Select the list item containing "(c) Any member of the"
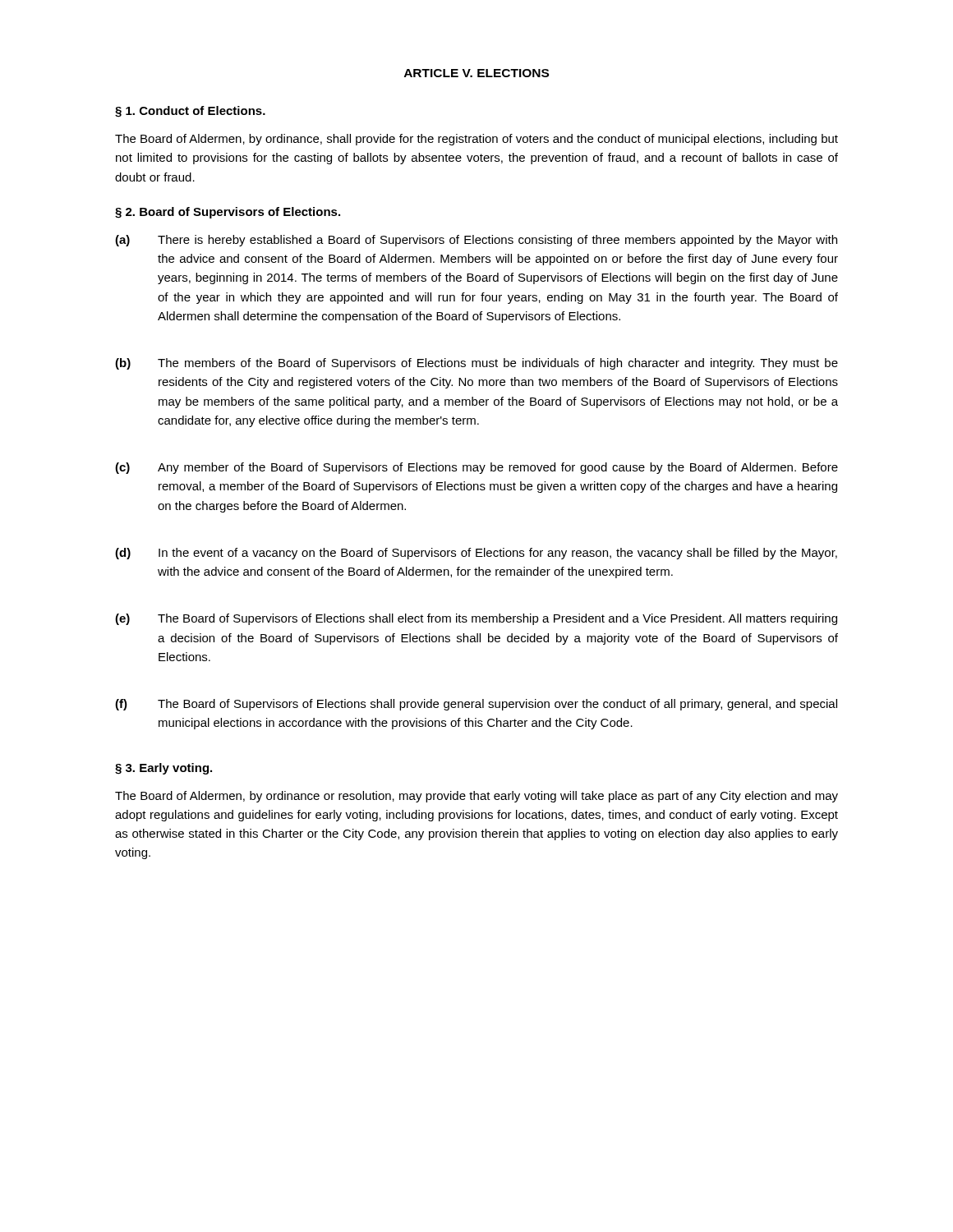The width and height of the screenshot is (953, 1232). pyautogui.click(x=476, y=493)
